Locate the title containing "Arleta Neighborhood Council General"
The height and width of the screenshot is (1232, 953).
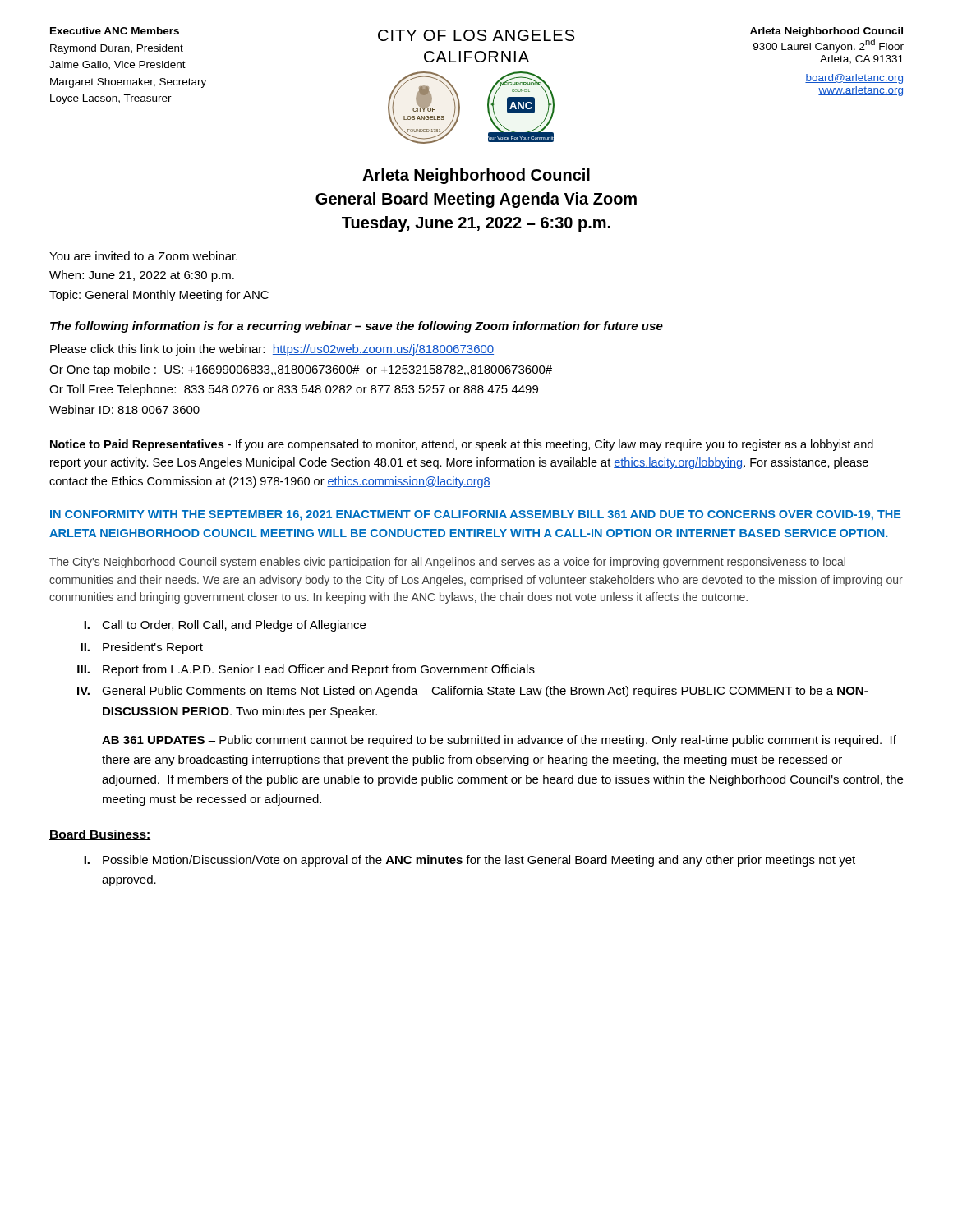pos(476,199)
